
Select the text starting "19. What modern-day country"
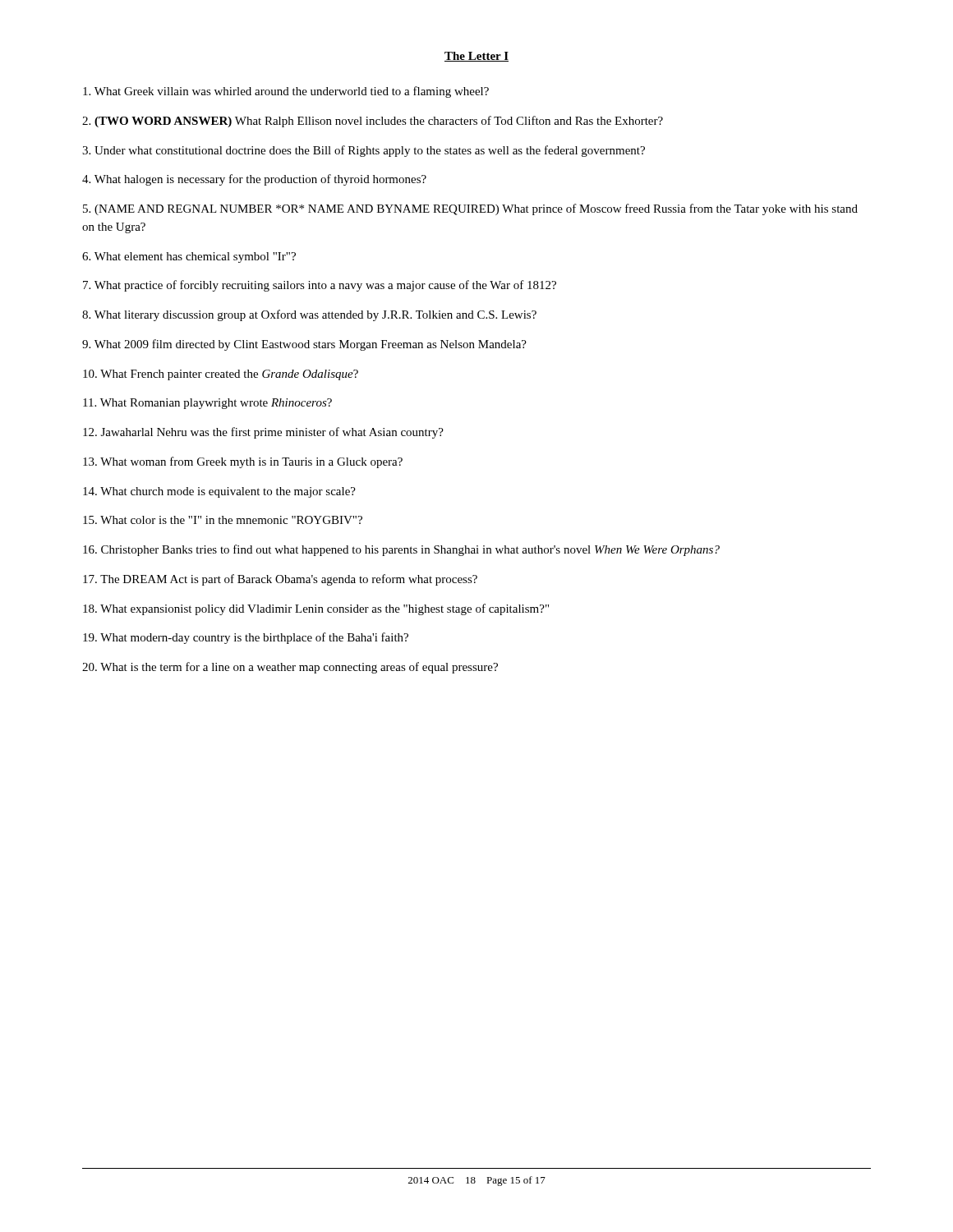246,638
